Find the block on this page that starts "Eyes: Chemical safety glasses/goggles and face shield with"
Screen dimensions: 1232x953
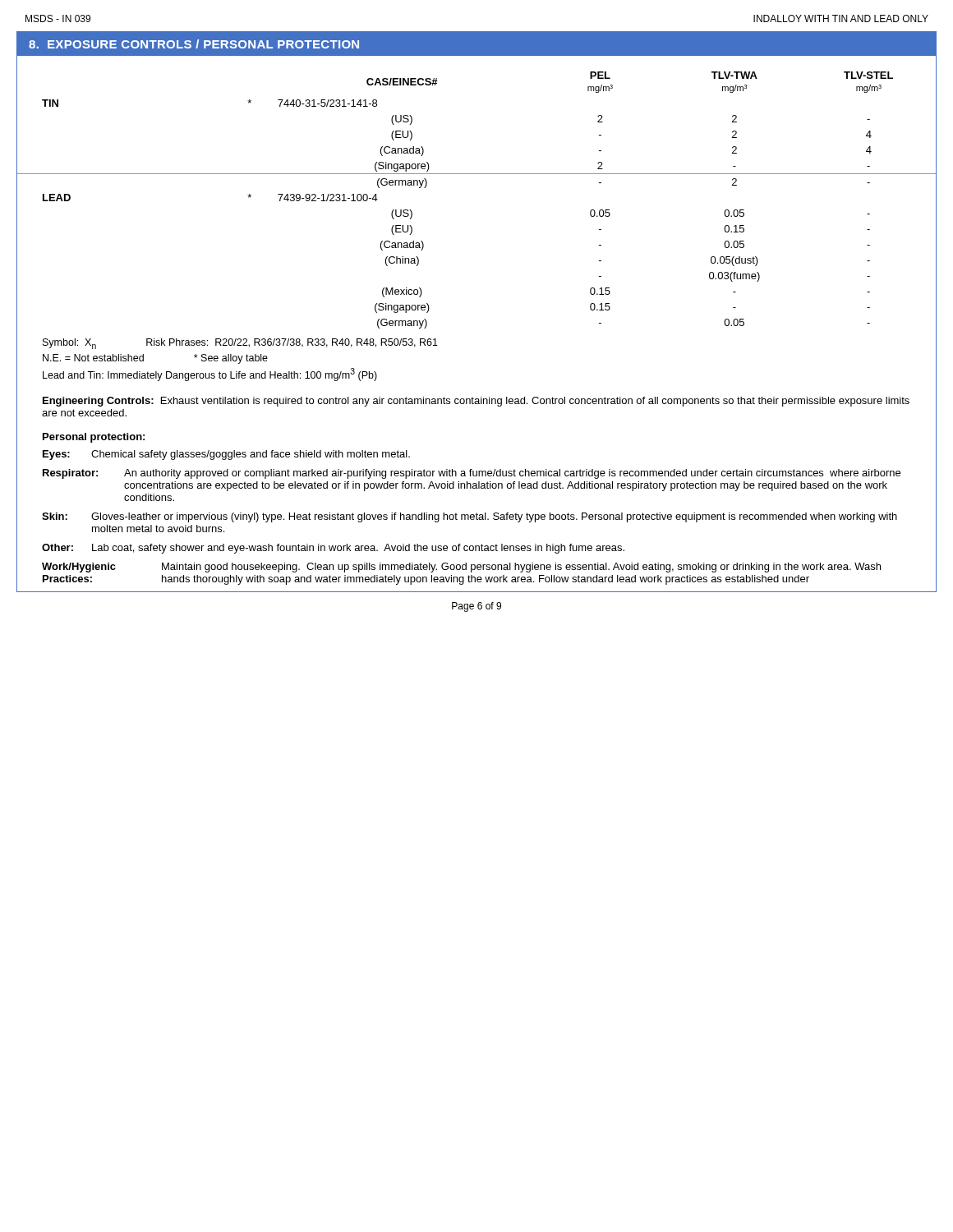tap(226, 453)
